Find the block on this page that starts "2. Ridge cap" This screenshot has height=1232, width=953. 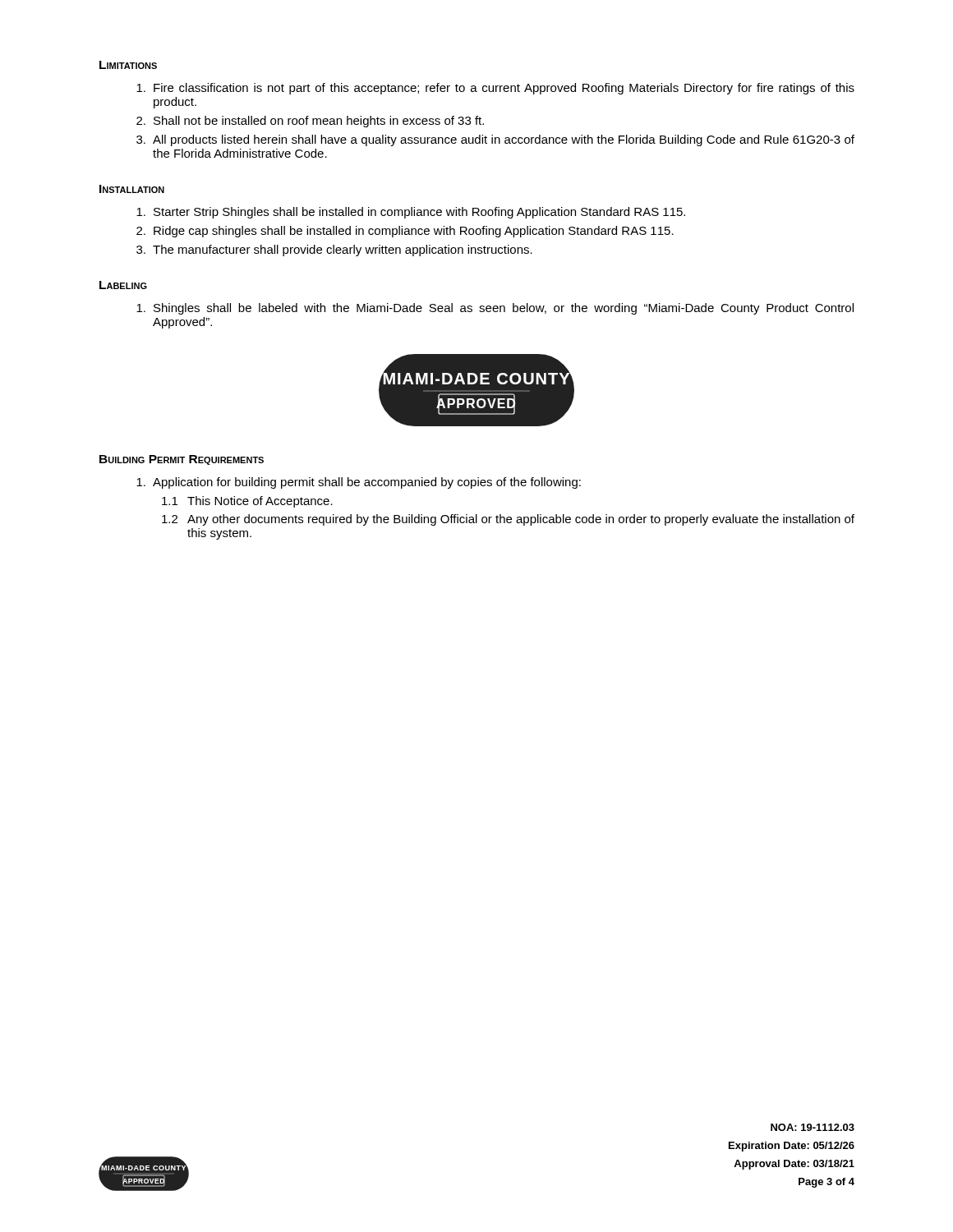[x=489, y=230]
